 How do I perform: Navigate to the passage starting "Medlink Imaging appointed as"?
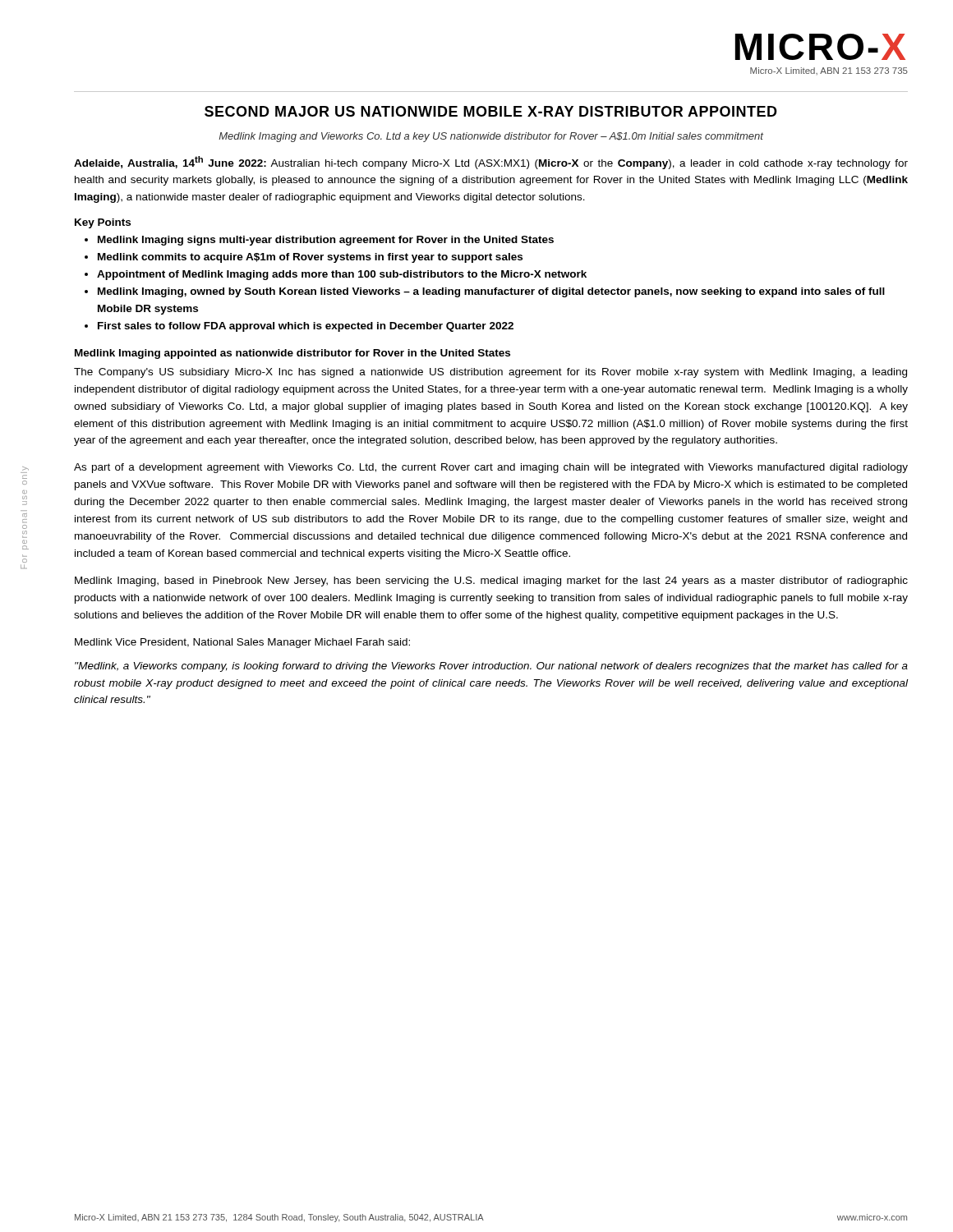292,353
